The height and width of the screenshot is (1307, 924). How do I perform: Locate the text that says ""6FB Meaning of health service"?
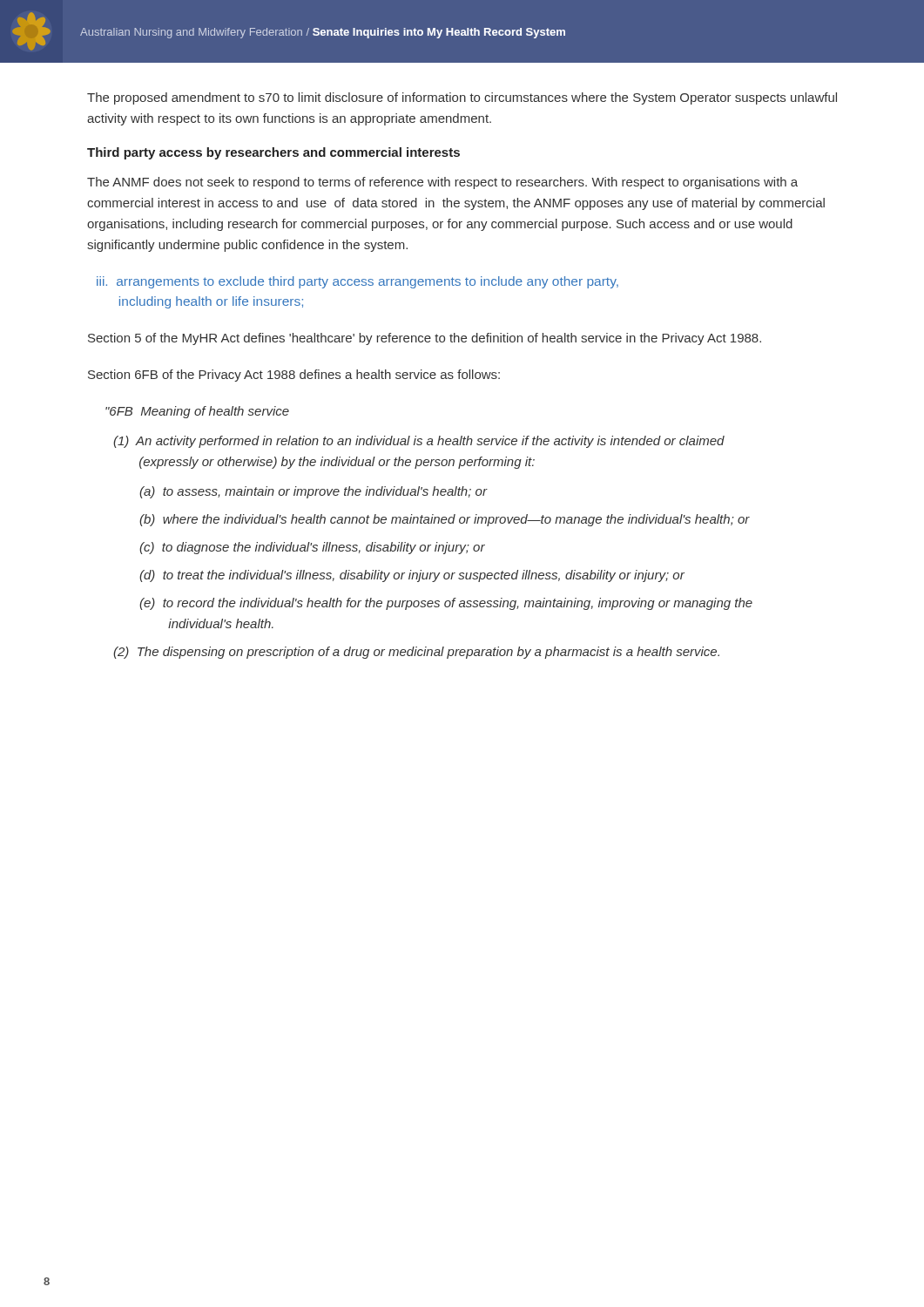click(197, 410)
